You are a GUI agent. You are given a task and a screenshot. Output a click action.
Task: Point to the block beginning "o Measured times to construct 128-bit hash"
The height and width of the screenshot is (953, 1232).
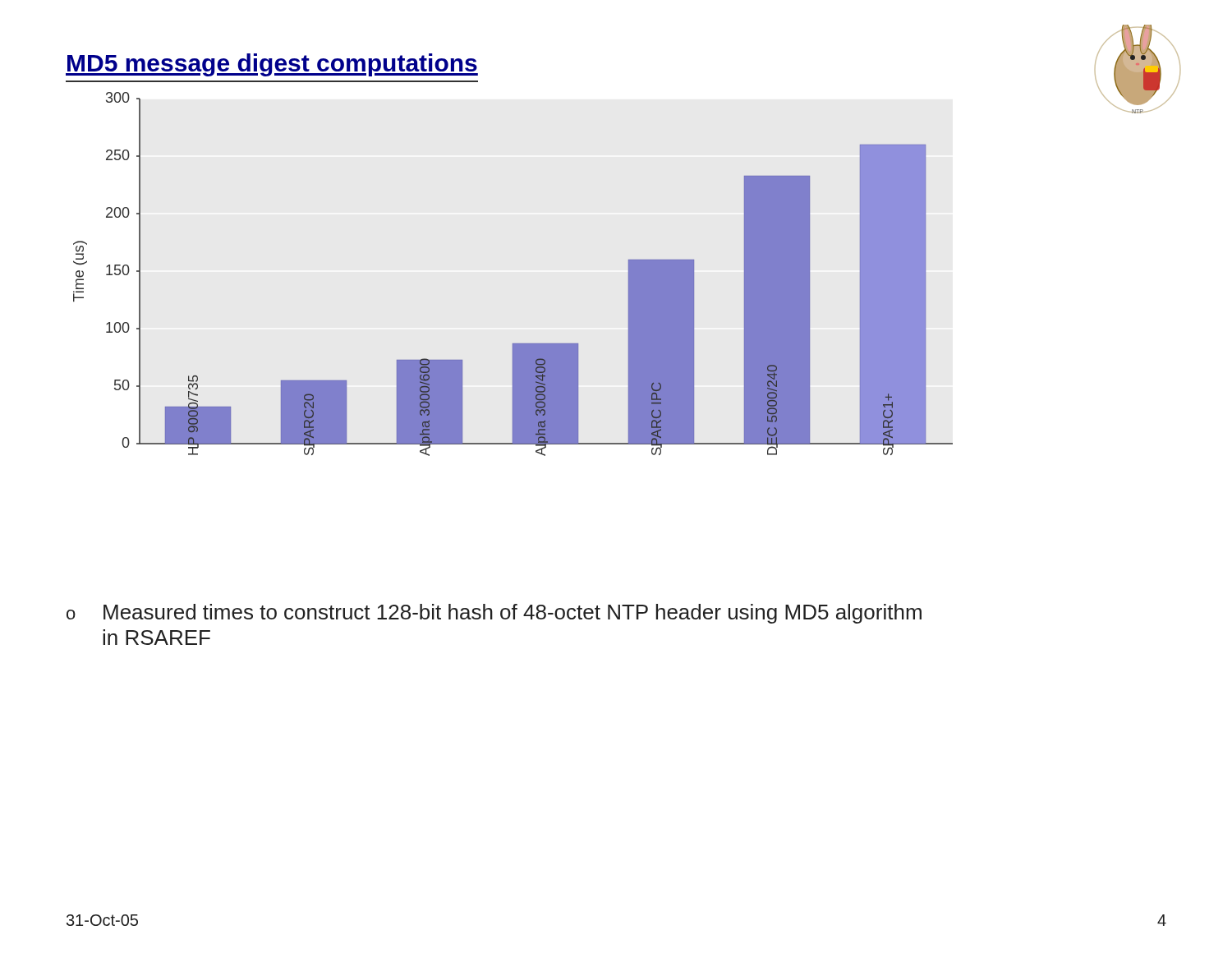[497, 625]
